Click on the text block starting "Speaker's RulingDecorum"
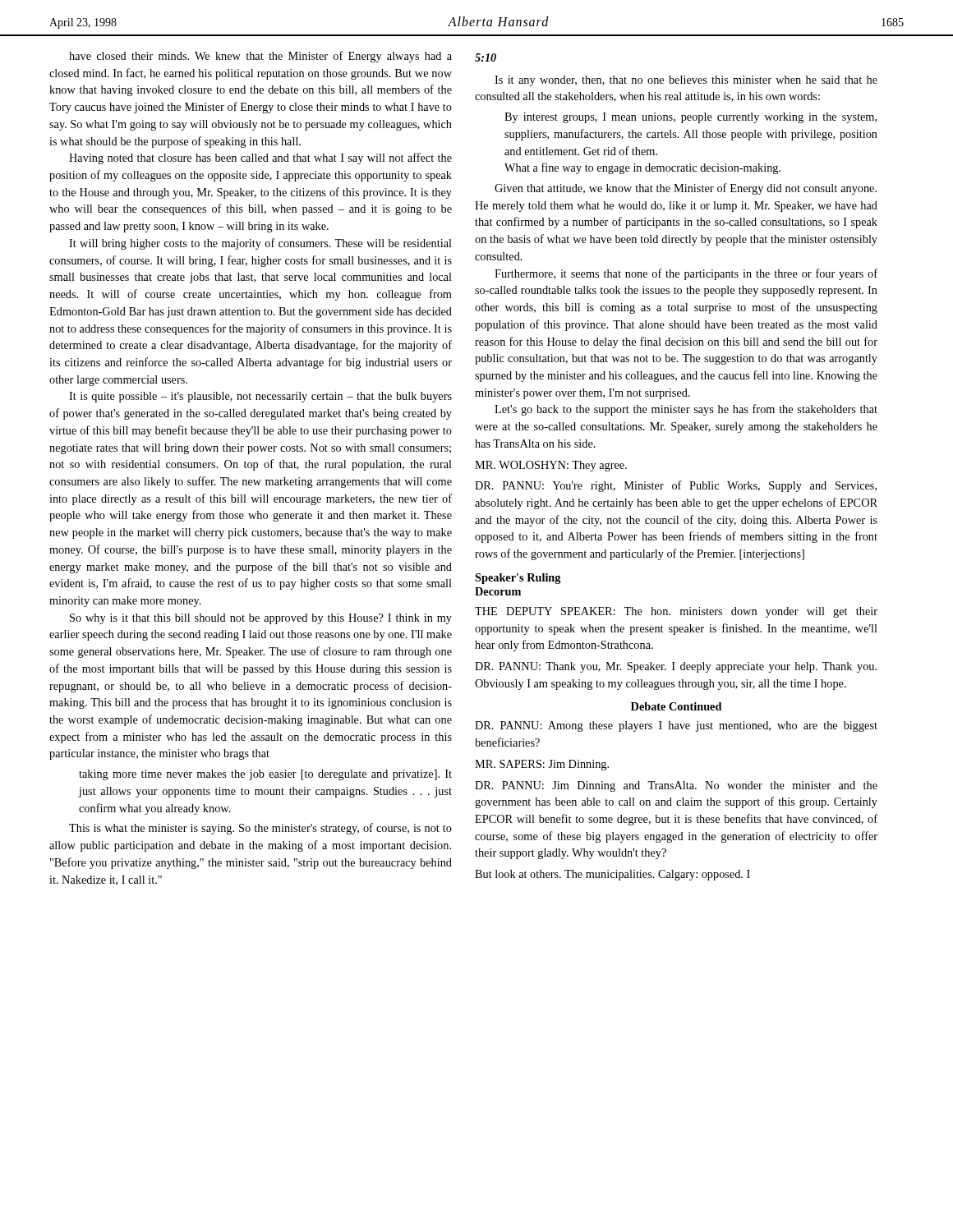Image resolution: width=953 pixels, height=1232 pixels. [518, 584]
